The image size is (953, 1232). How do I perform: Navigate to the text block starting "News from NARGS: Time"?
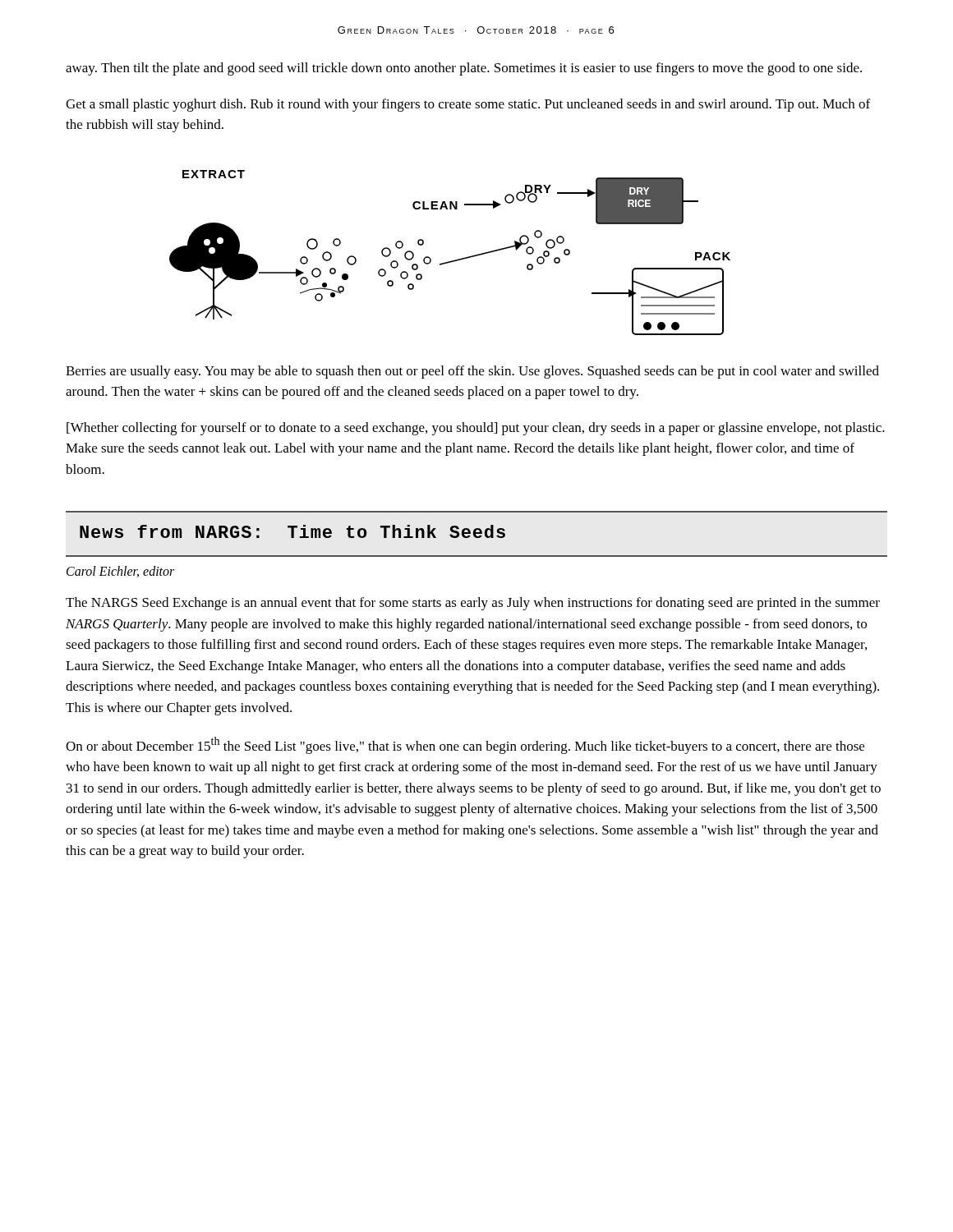293,533
